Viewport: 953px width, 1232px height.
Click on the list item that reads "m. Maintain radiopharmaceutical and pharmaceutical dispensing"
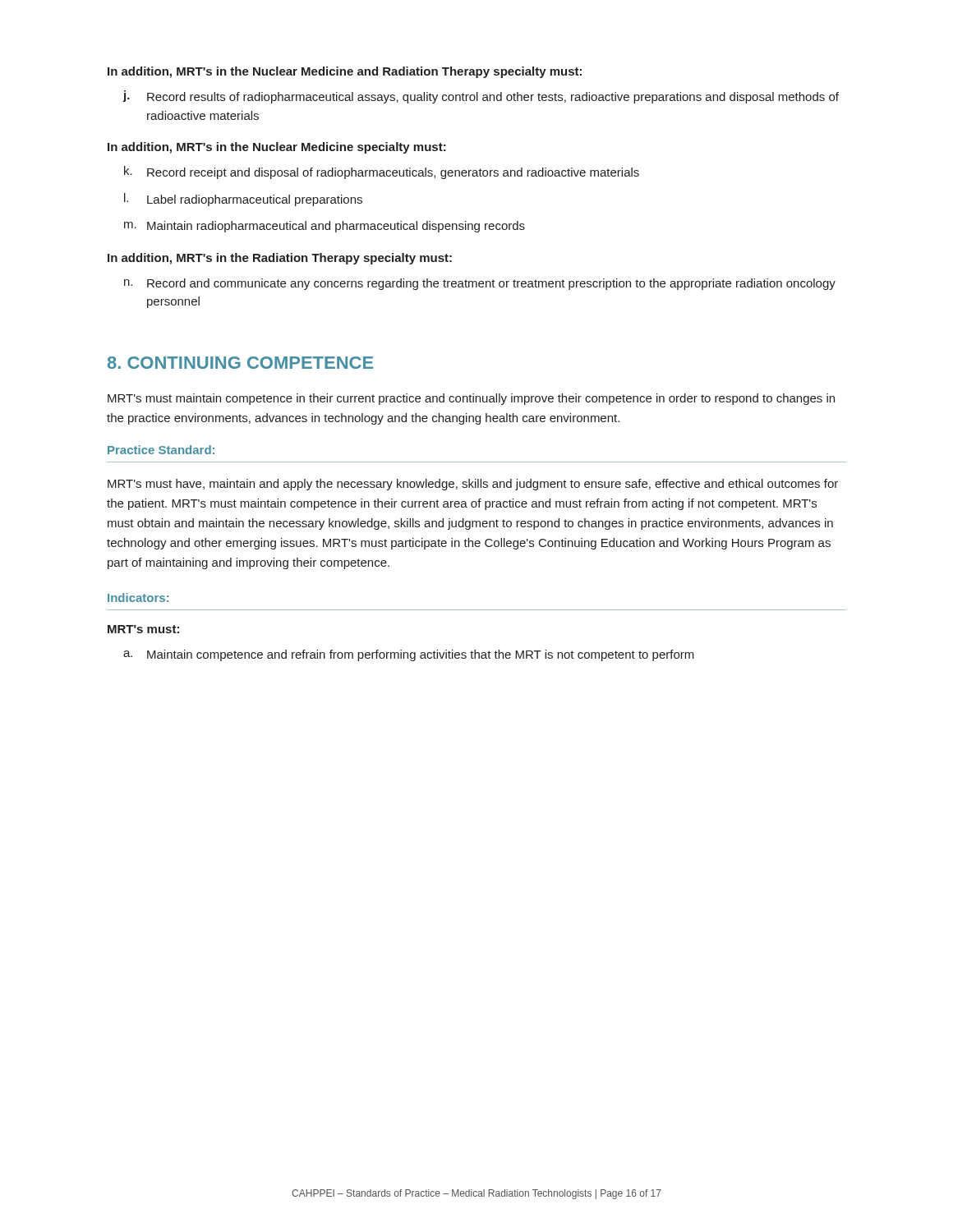[324, 226]
